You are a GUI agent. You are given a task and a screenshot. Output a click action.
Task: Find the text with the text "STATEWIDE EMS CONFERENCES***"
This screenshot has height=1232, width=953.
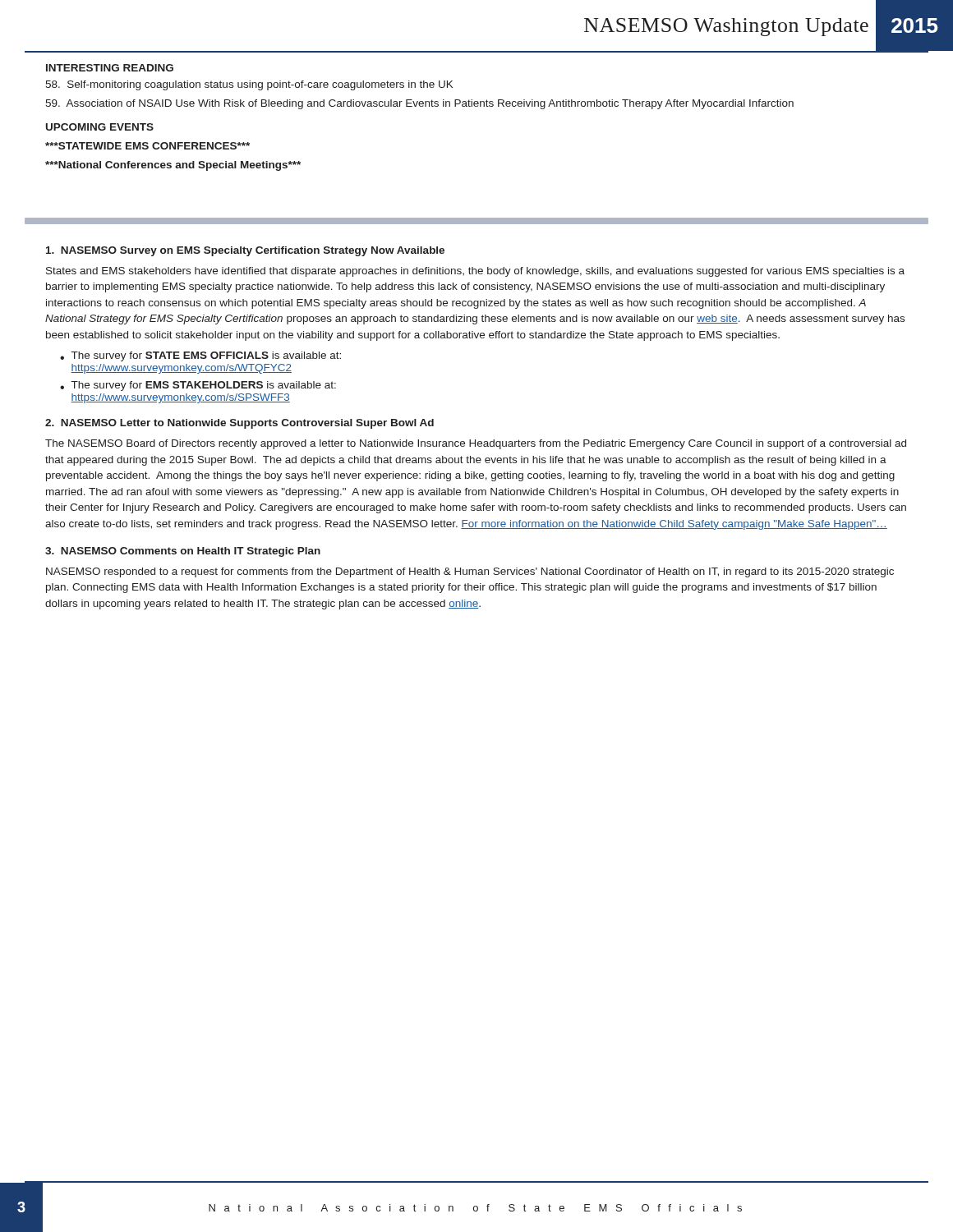coord(148,146)
